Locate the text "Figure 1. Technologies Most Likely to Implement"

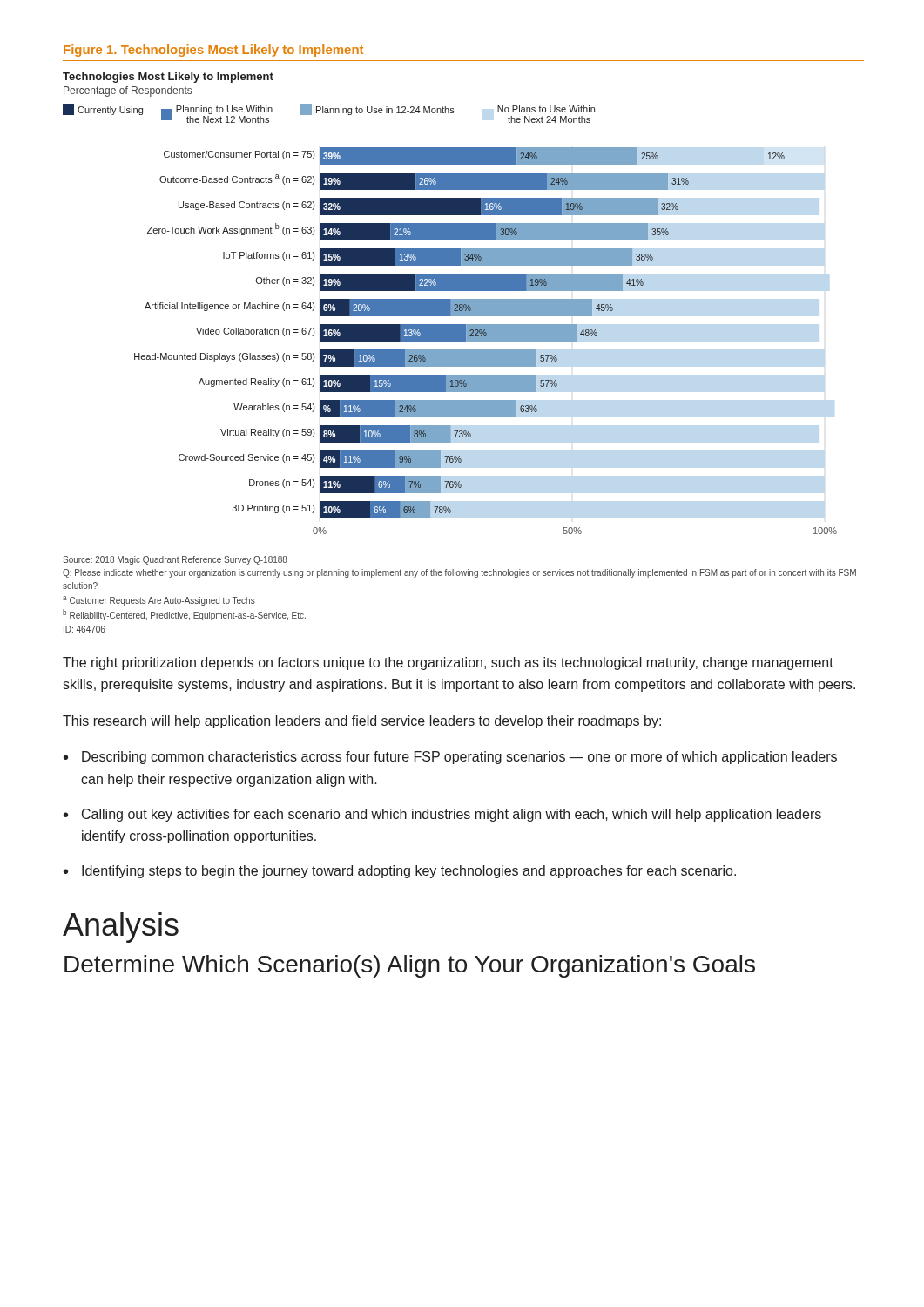tap(463, 51)
